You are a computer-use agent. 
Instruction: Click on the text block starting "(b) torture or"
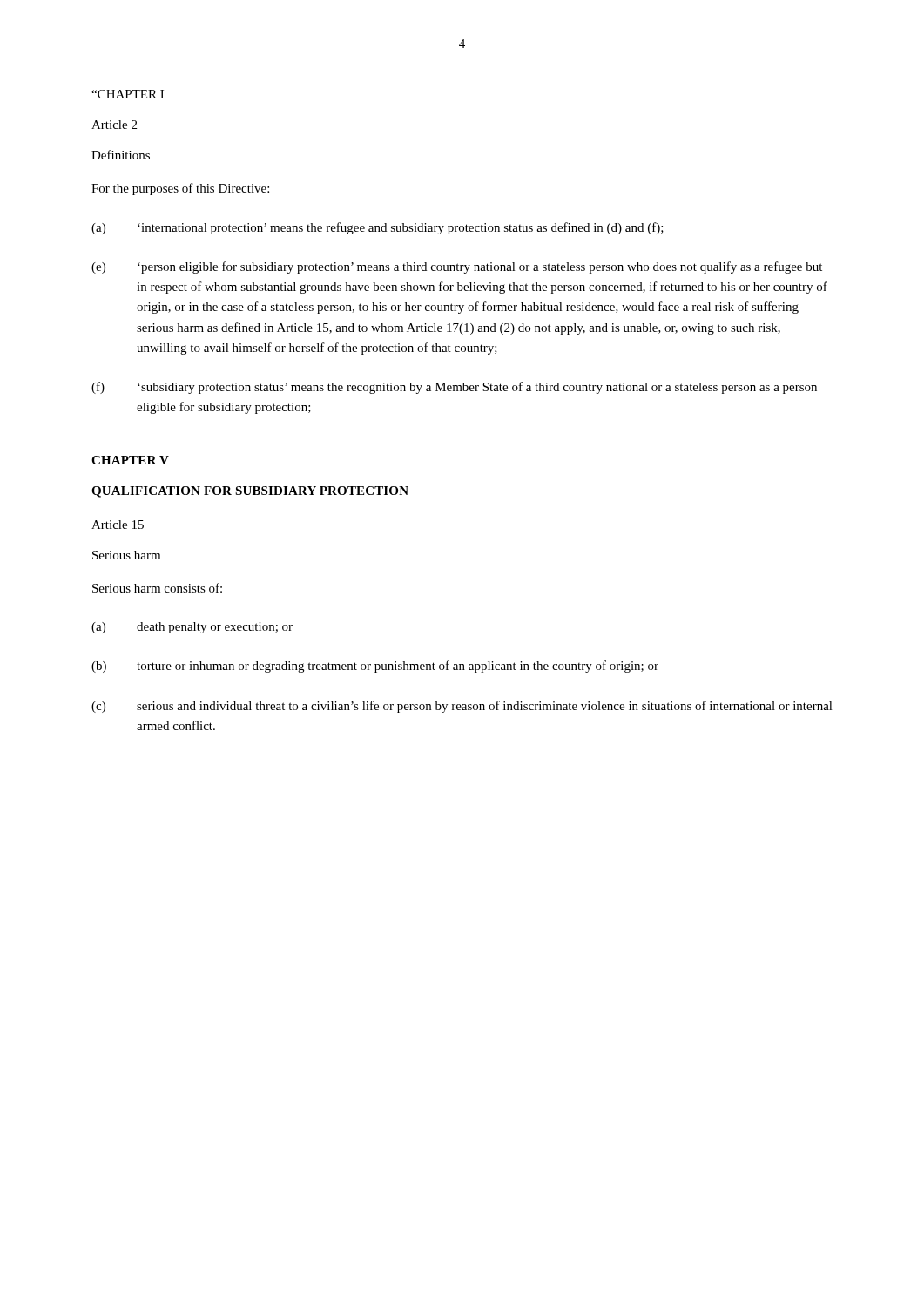click(x=462, y=667)
